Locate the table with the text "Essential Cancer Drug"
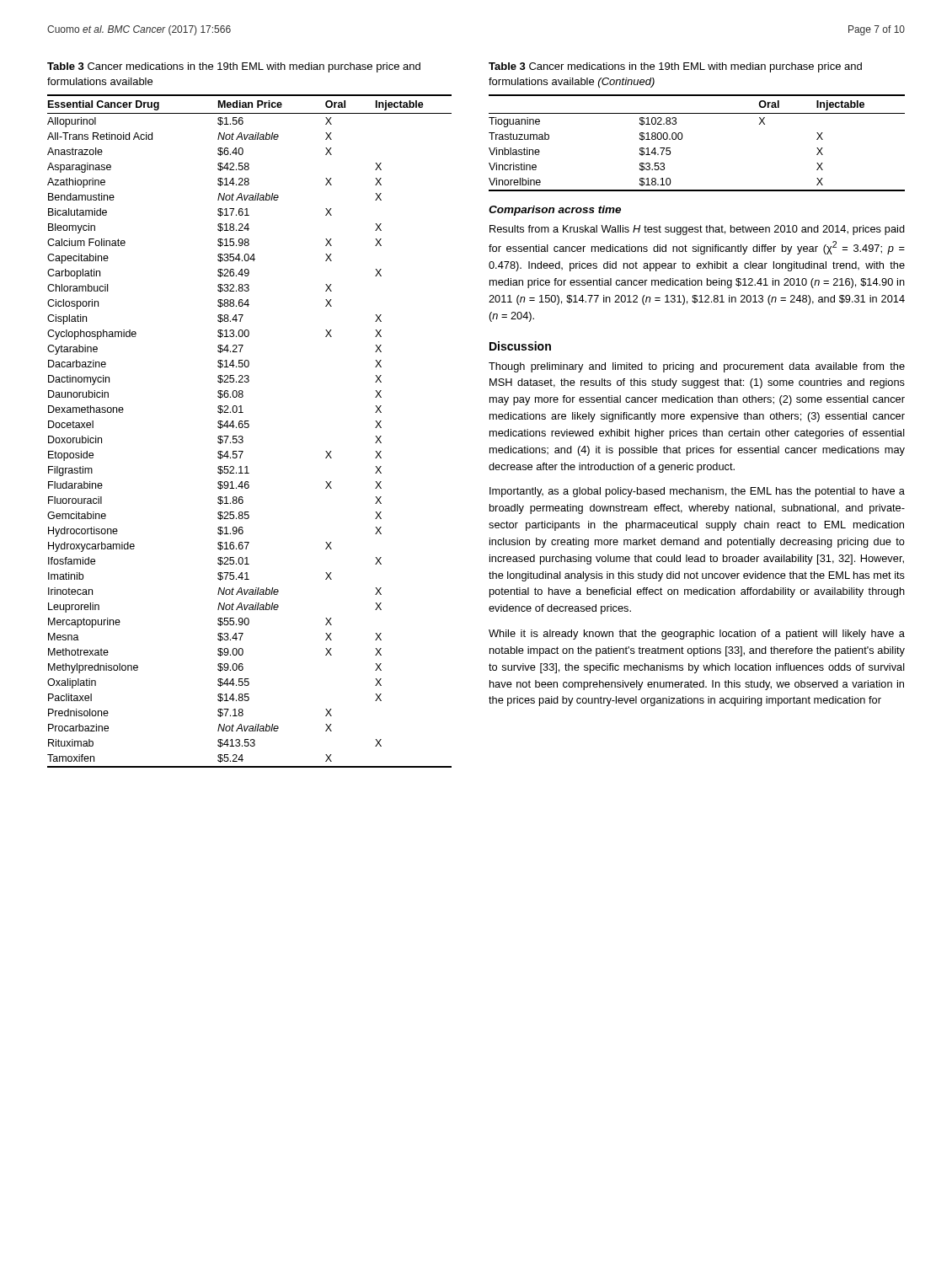 click(249, 431)
